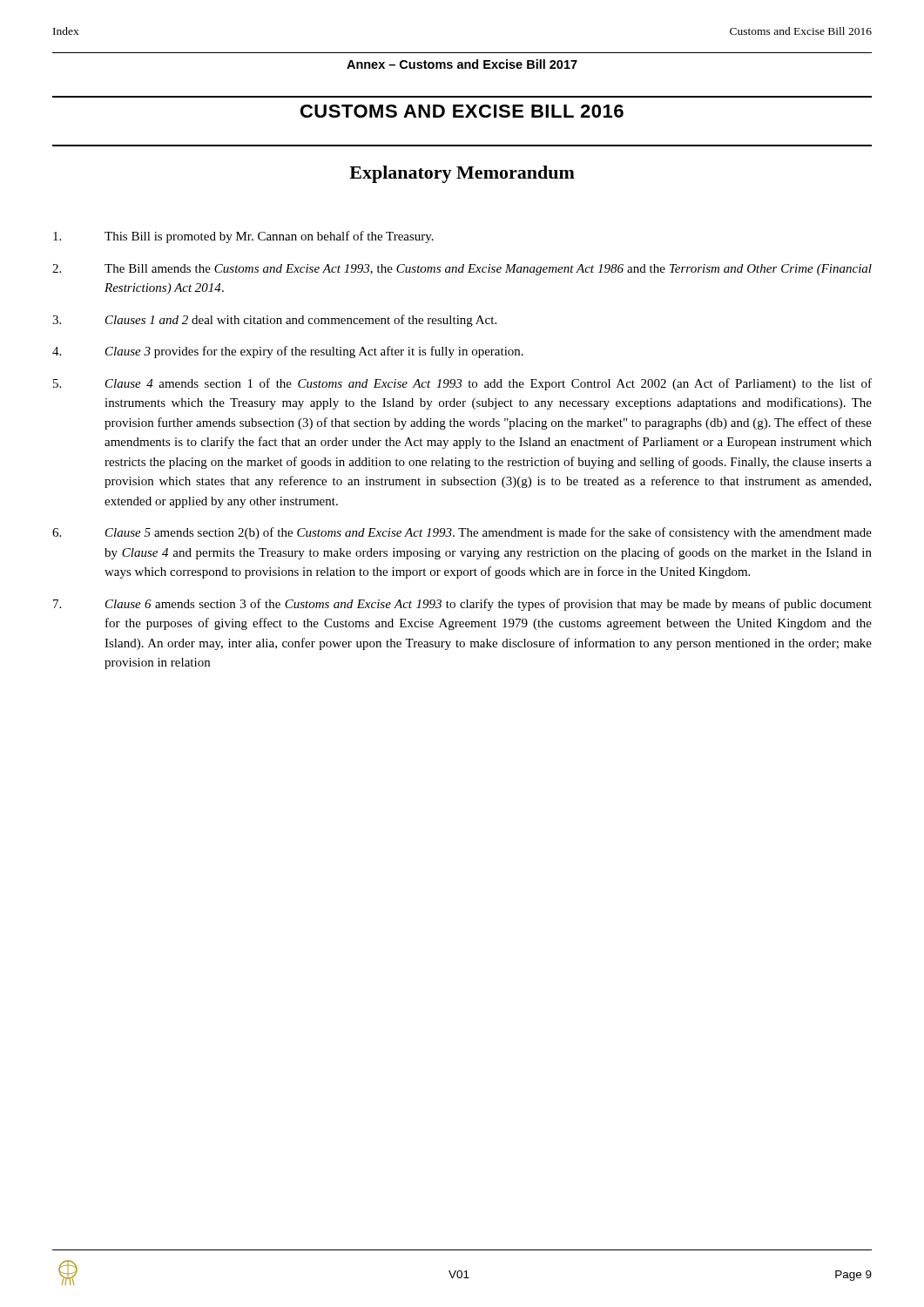Locate the text "Explanatory Memorandum"

(x=462, y=172)
